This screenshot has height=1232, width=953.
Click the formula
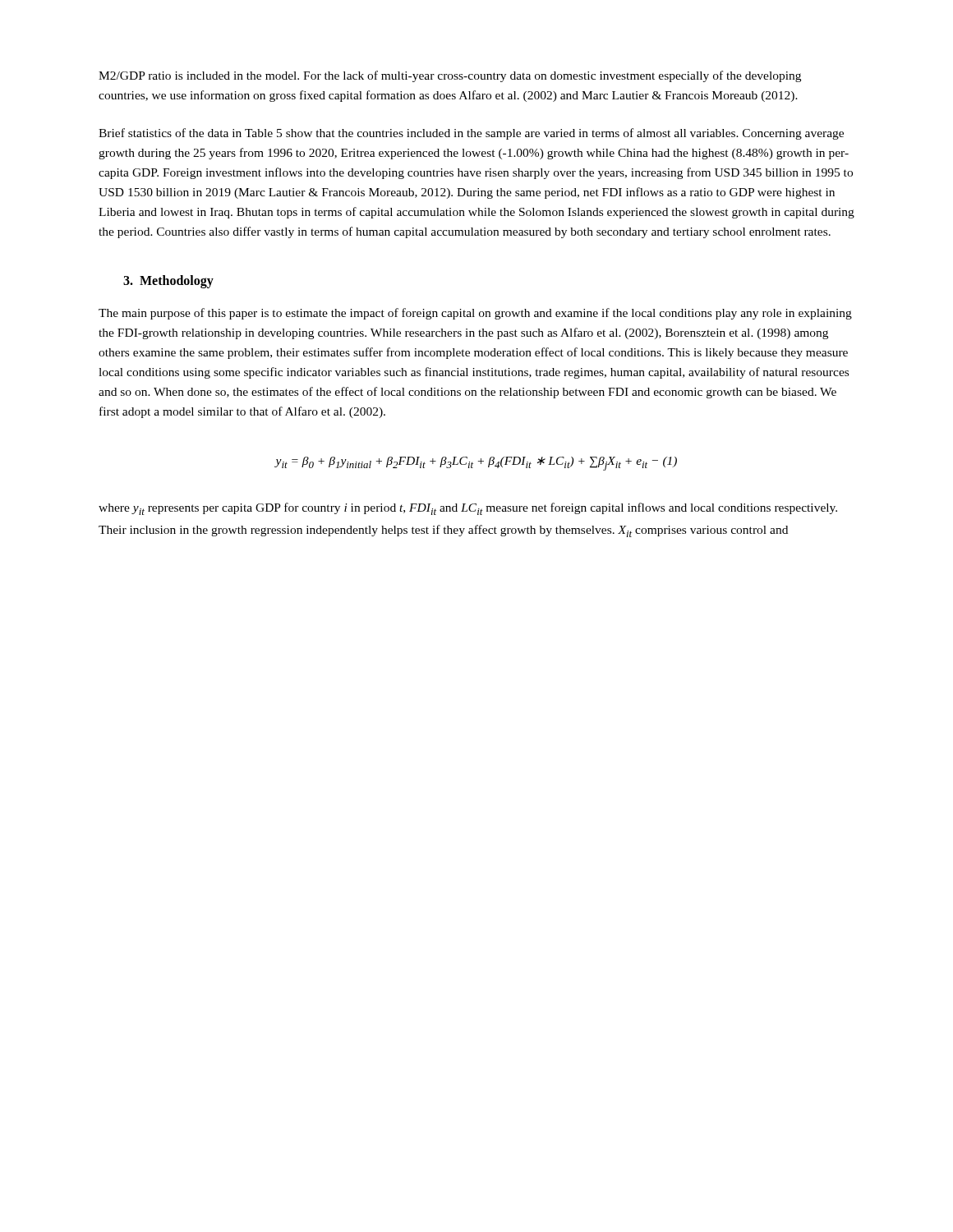[476, 462]
